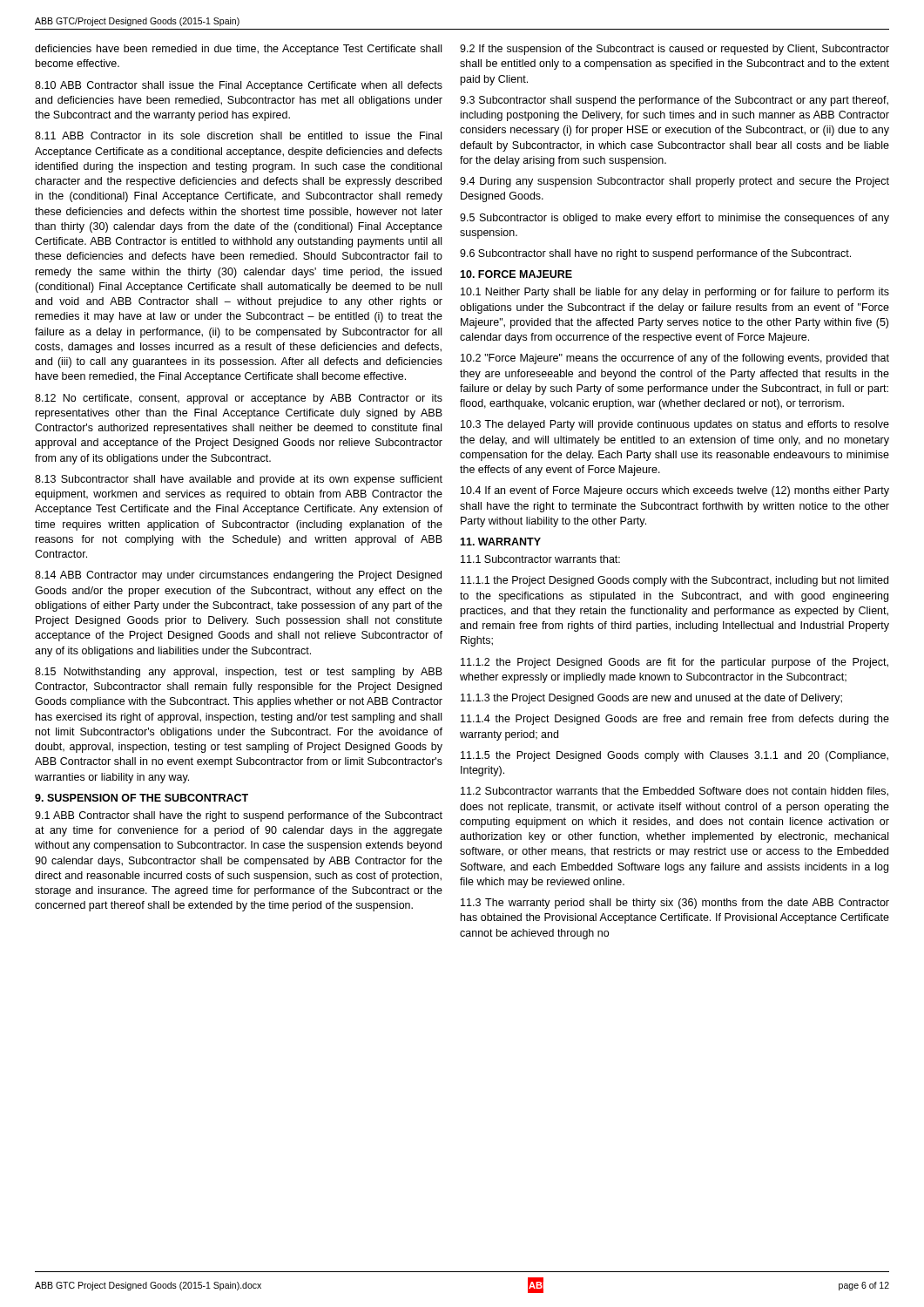924x1307 pixels.
Task: Locate the region starting "1.4 the Project Designed Goods are"
Action: pyautogui.click(x=674, y=727)
